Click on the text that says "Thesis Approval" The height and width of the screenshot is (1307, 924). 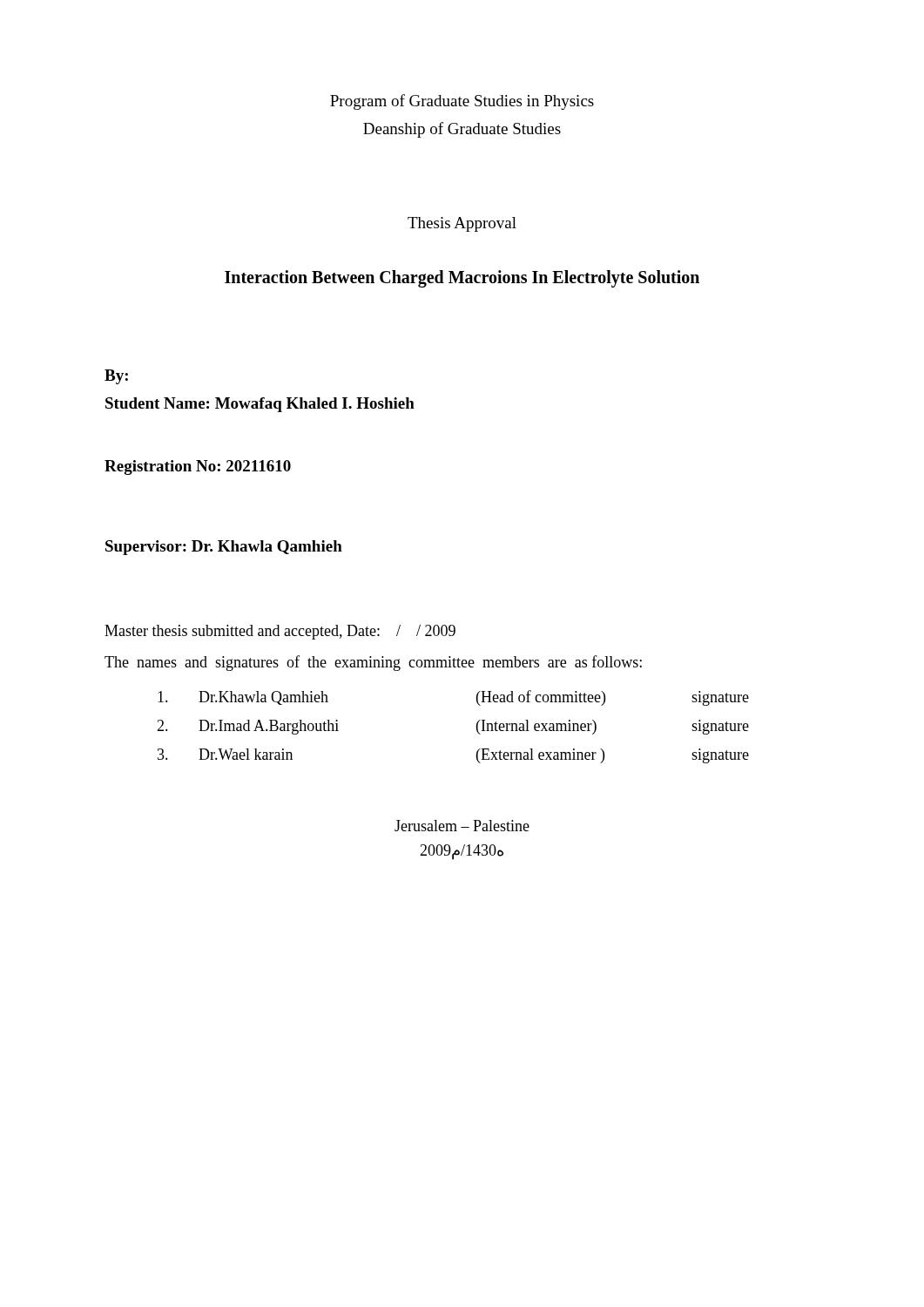(462, 222)
